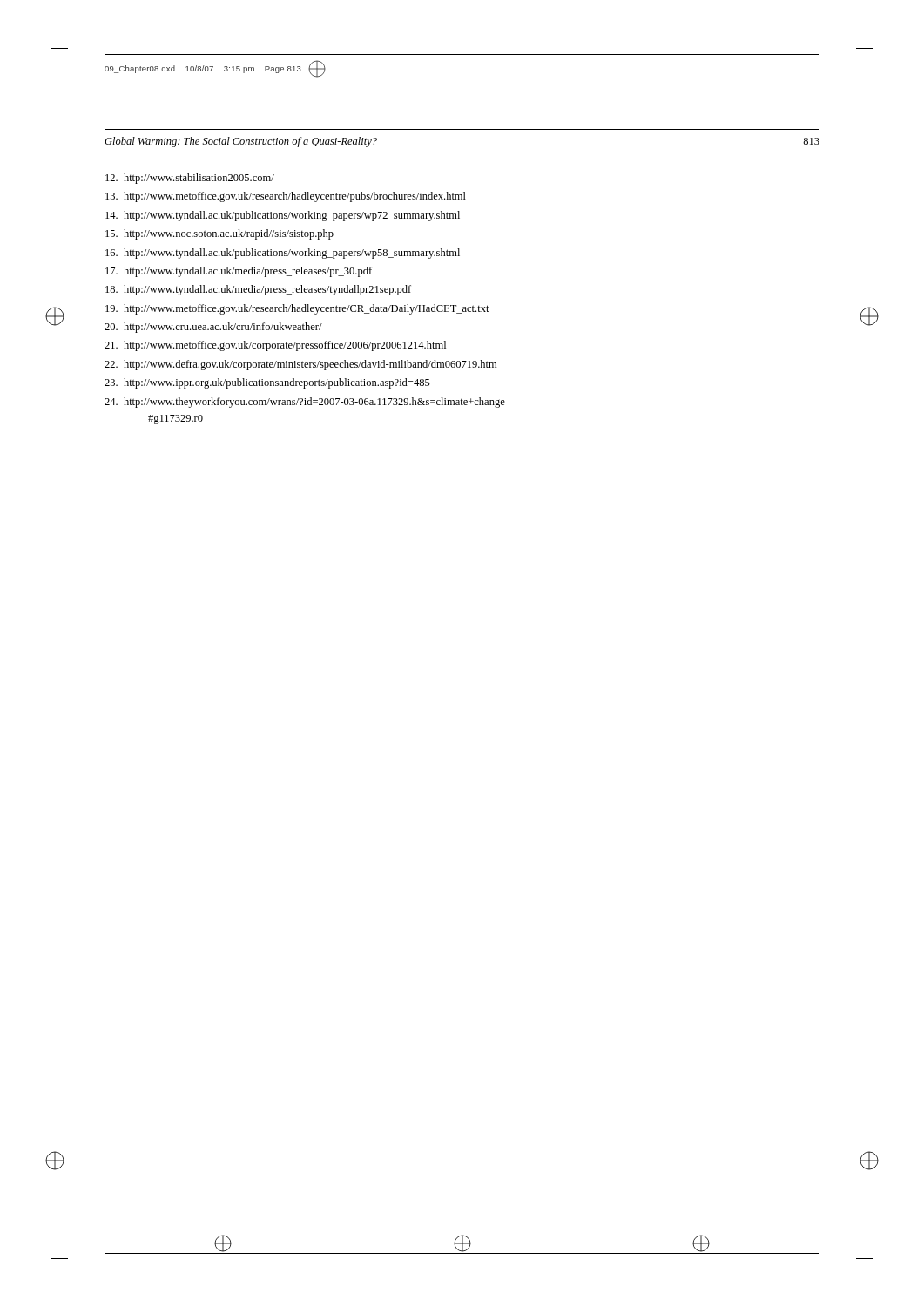Image resolution: width=924 pixels, height=1307 pixels.
Task: Locate the element starting "18. http://www.tyndall.ac.uk/media/press_releases/tyndallpr21sep.pdf"
Action: (x=258, y=290)
